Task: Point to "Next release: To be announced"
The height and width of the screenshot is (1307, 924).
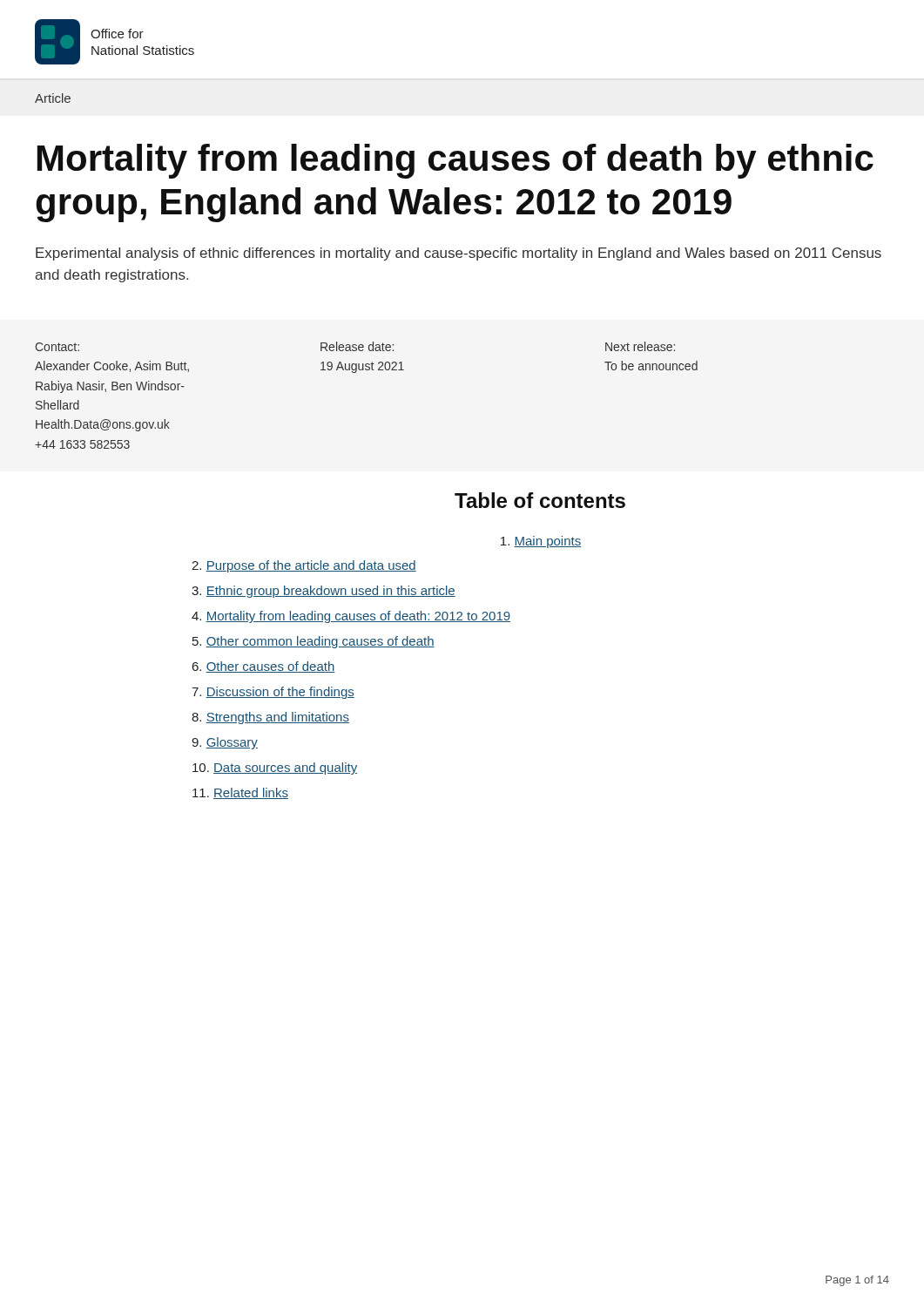Action: click(x=651, y=356)
